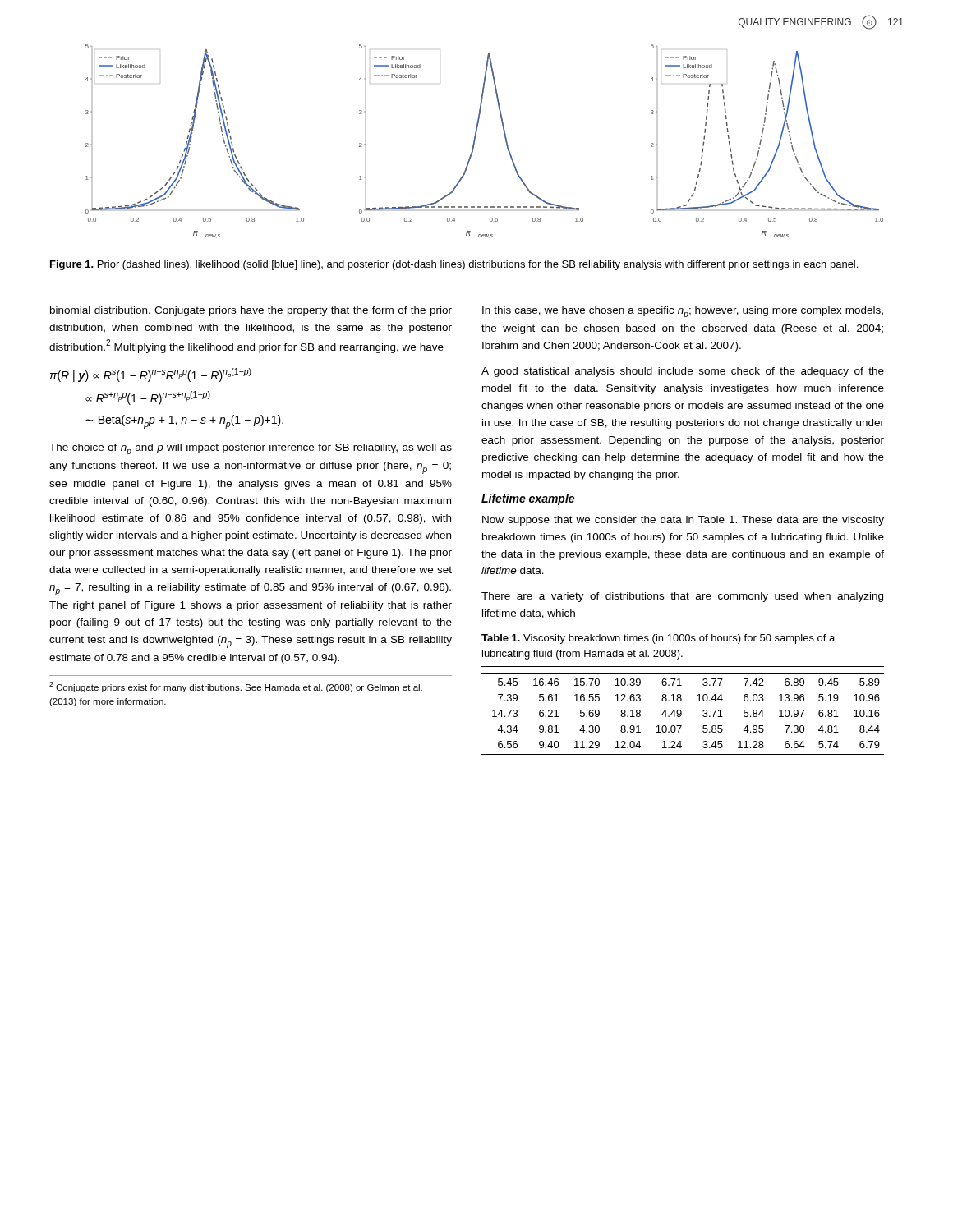Locate the section header

[528, 498]
